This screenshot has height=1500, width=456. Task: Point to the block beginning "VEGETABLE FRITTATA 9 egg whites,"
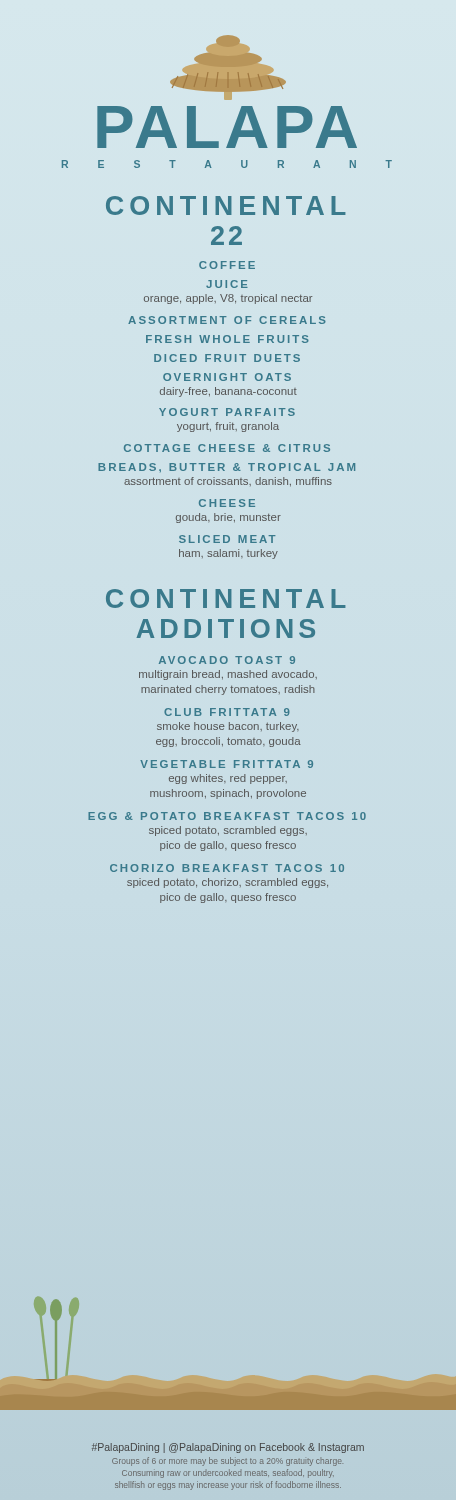228,780
